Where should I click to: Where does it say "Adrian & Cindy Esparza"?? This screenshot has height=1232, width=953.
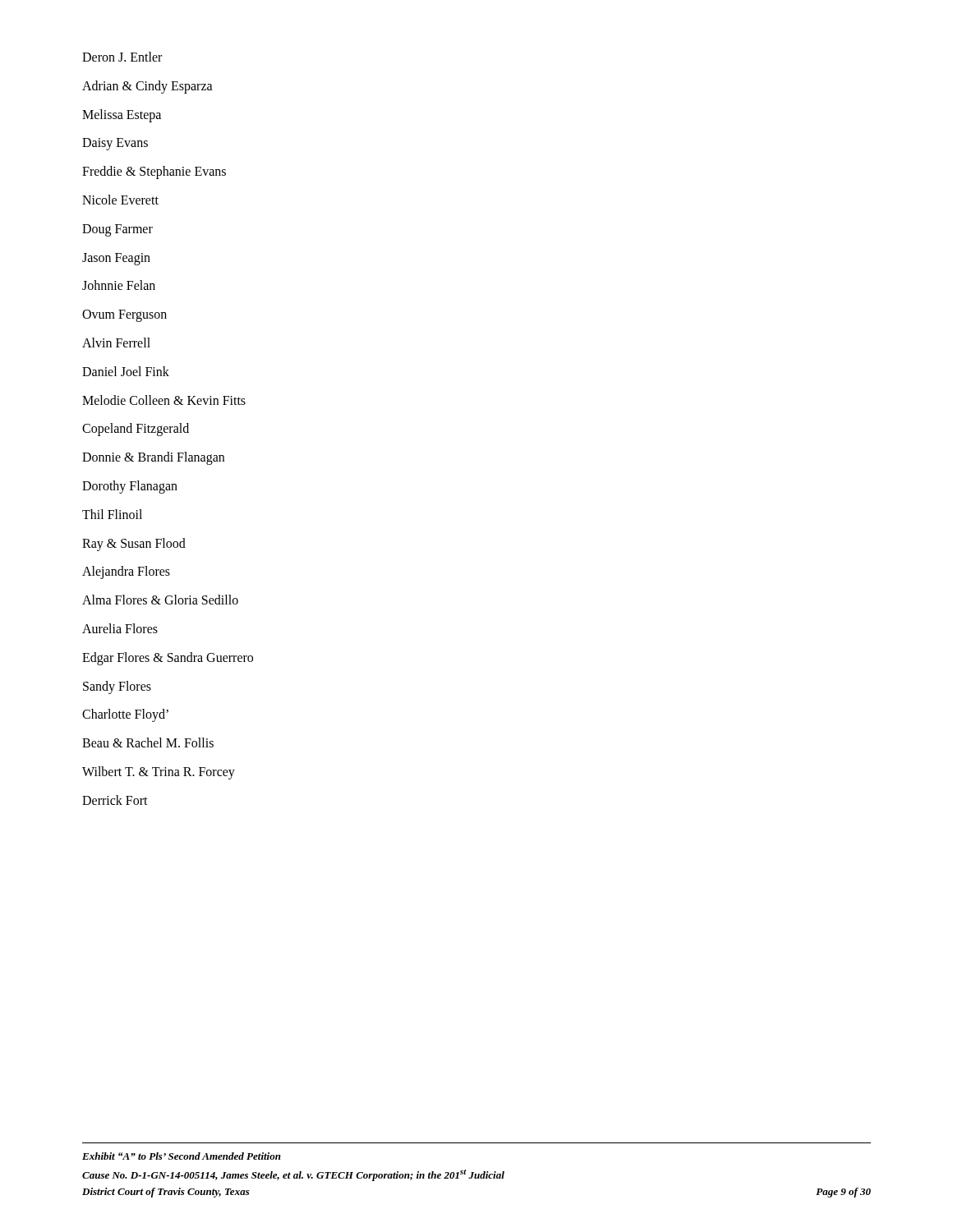[147, 86]
